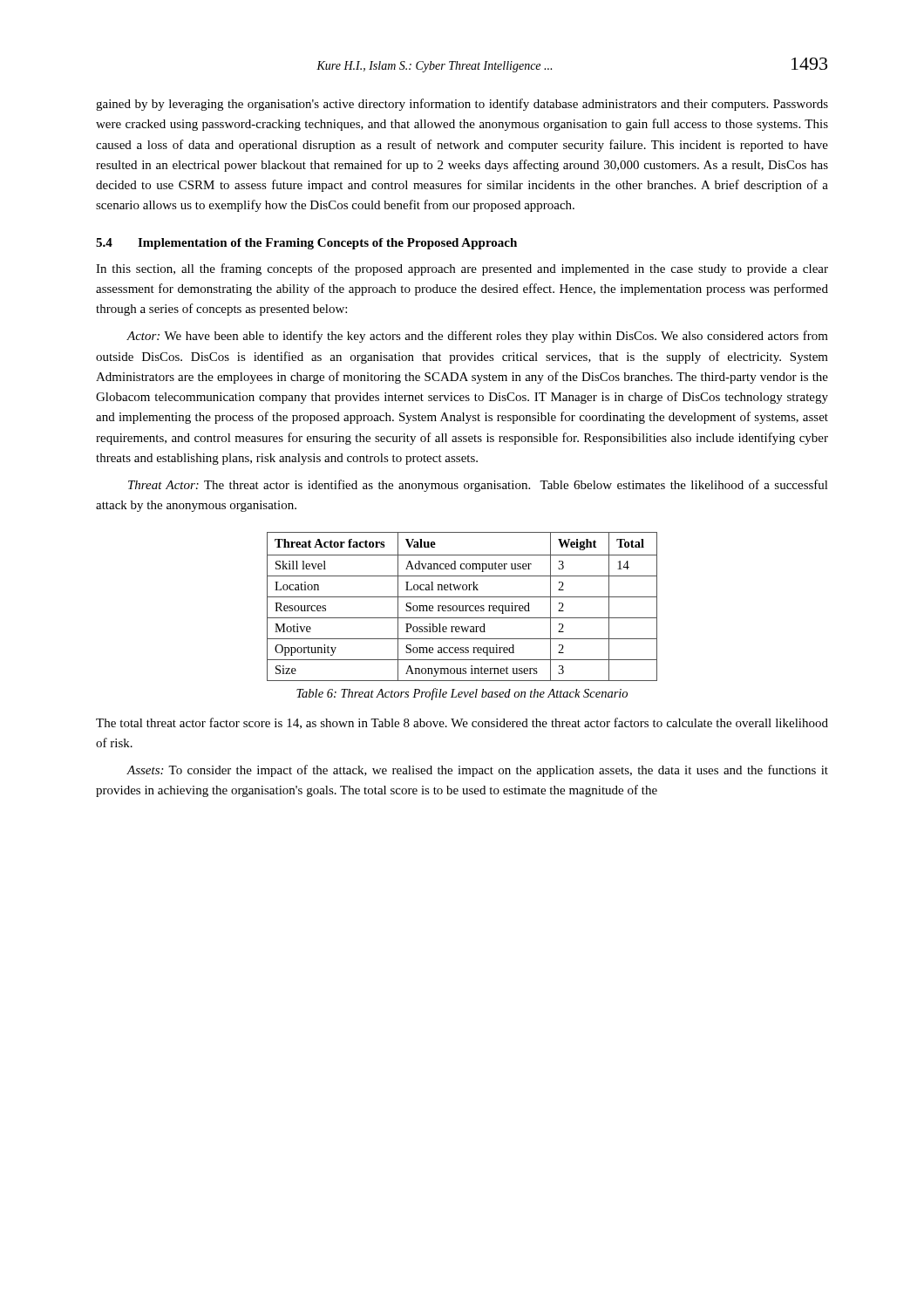Find the text block that reads "gained by by leveraging the organisation's"
Image resolution: width=924 pixels, height=1308 pixels.
coord(462,154)
